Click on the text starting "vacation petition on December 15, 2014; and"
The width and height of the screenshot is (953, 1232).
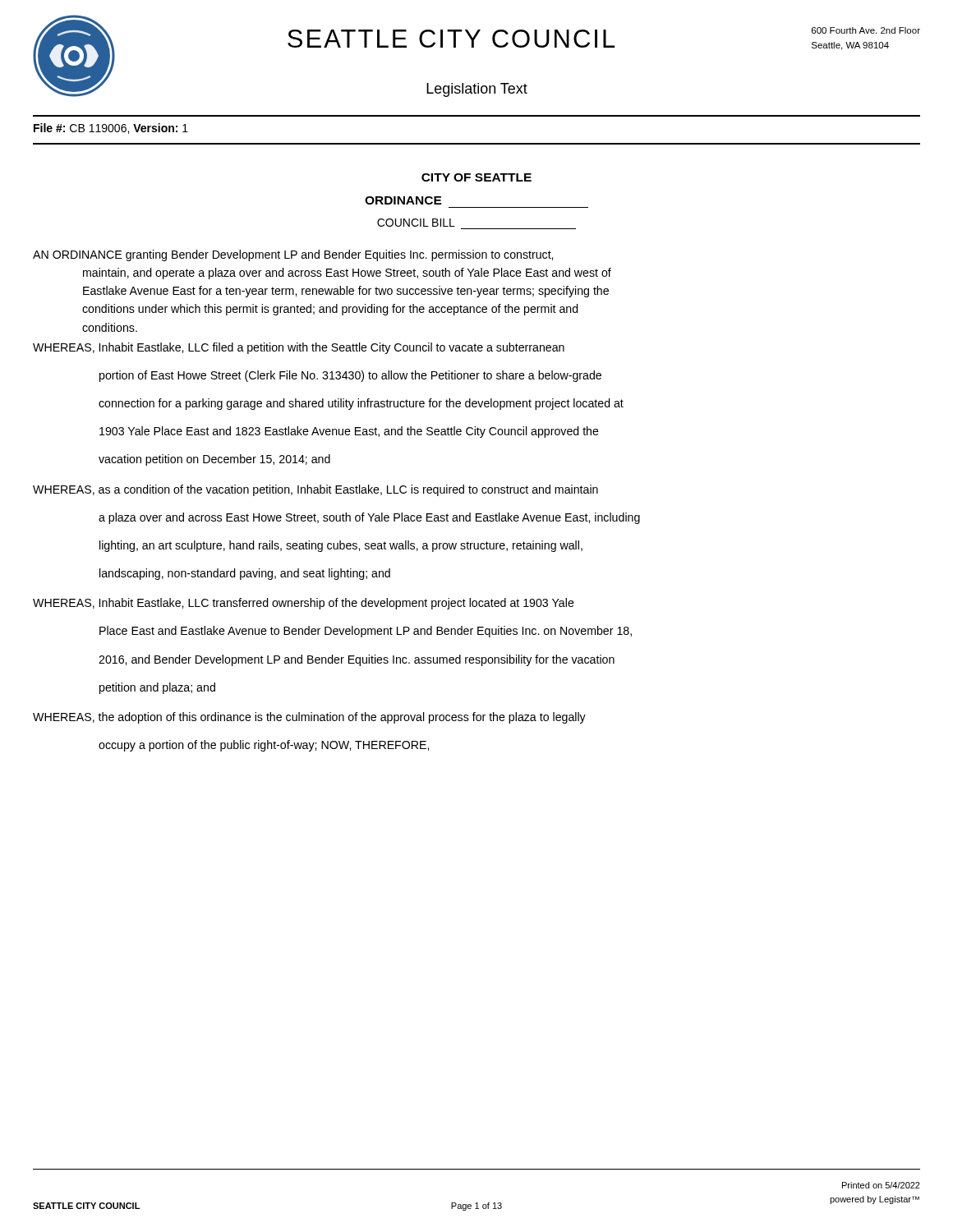click(215, 459)
